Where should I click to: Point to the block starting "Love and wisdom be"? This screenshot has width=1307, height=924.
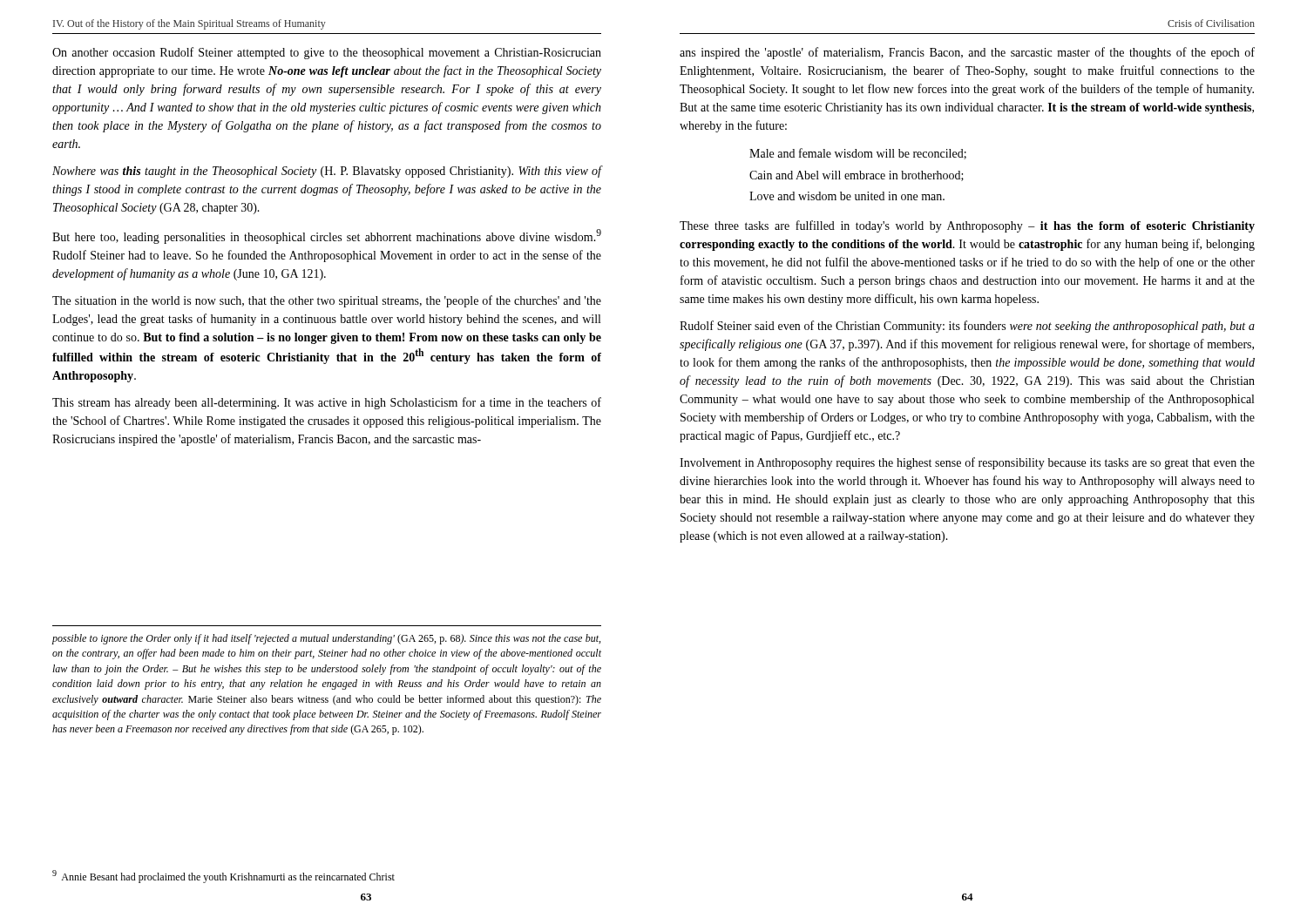click(847, 196)
